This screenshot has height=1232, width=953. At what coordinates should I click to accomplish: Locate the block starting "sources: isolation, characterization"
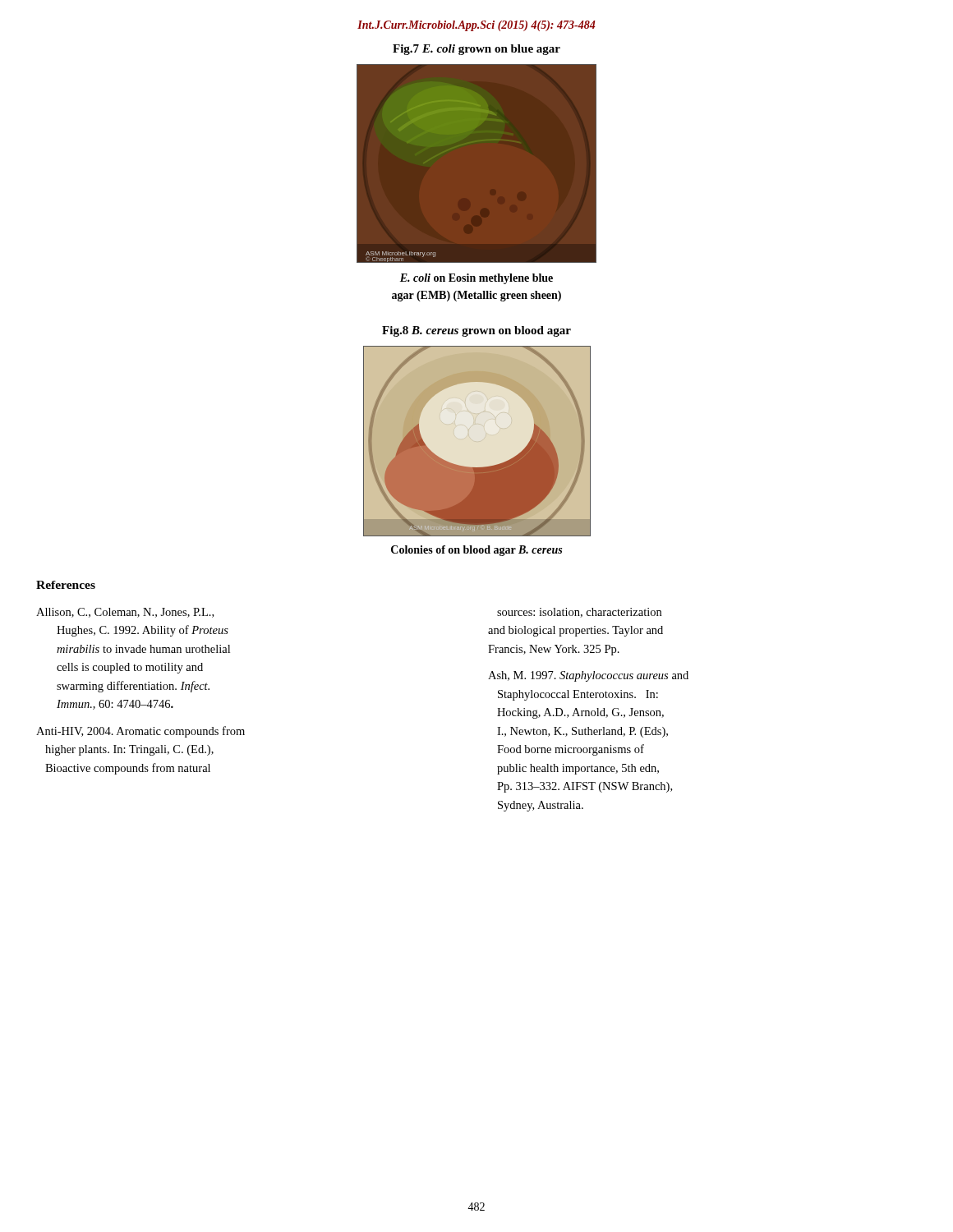pos(576,630)
